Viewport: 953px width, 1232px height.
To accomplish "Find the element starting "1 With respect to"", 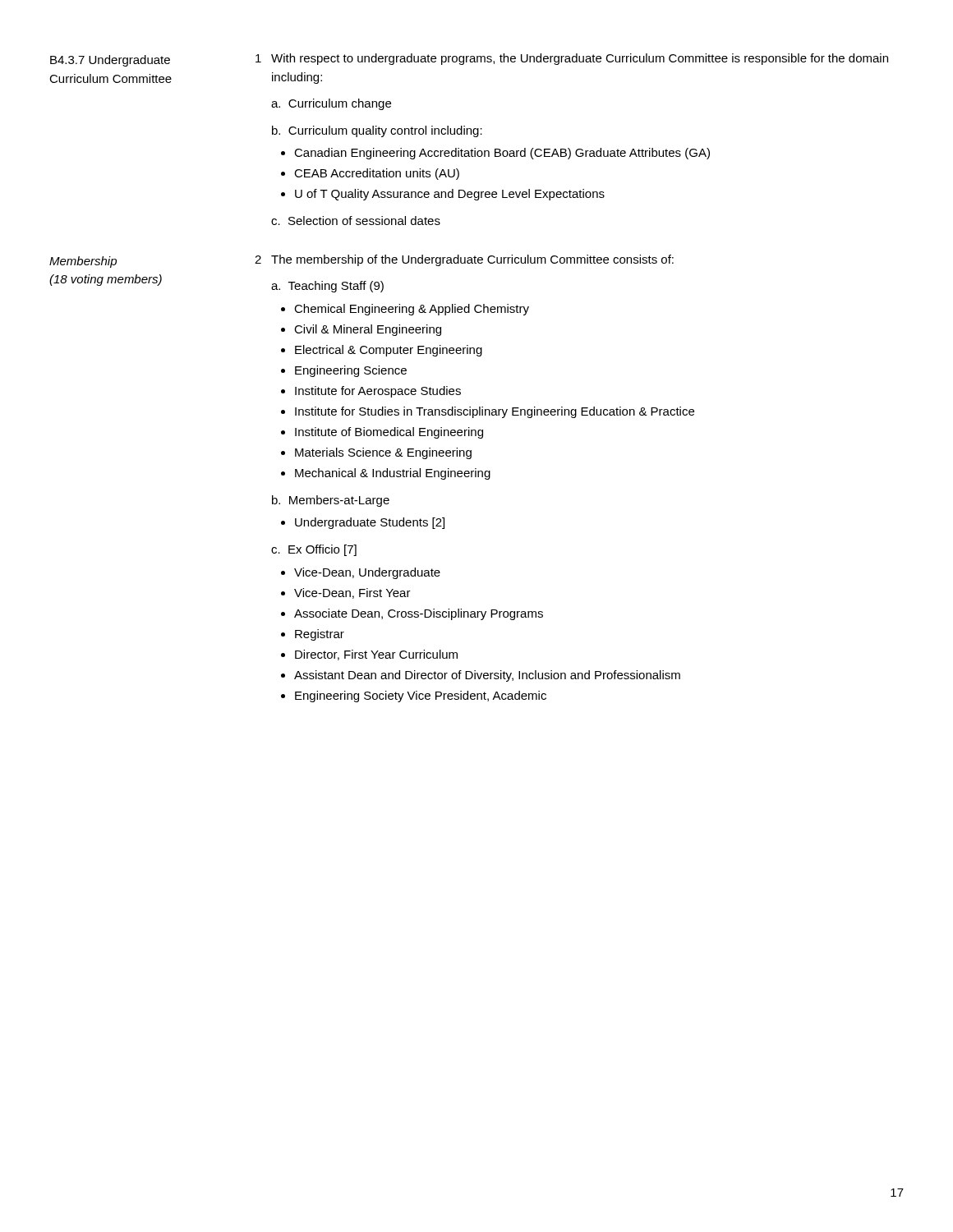I will click(579, 141).
